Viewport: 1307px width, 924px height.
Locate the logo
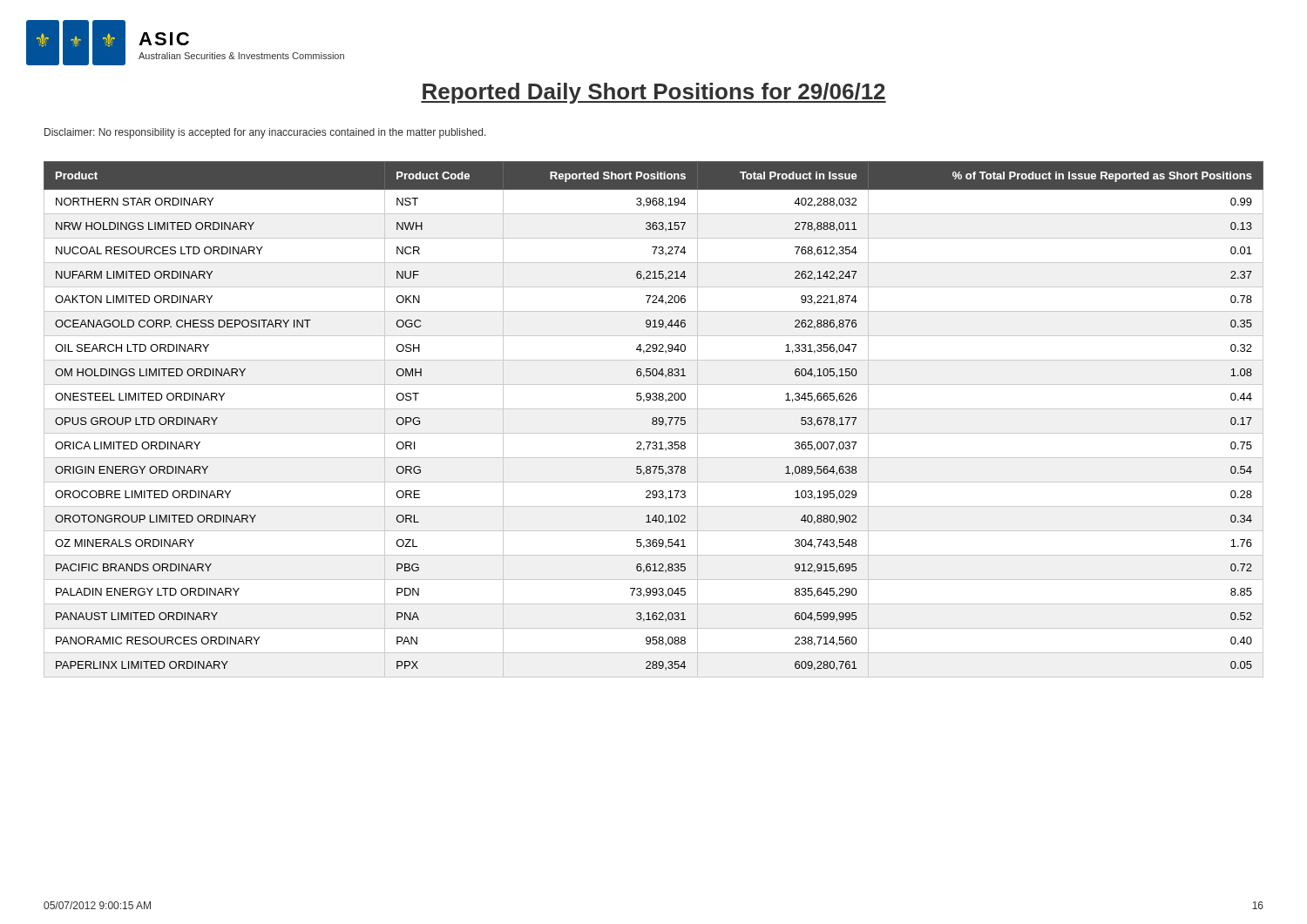tap(185, 44)
